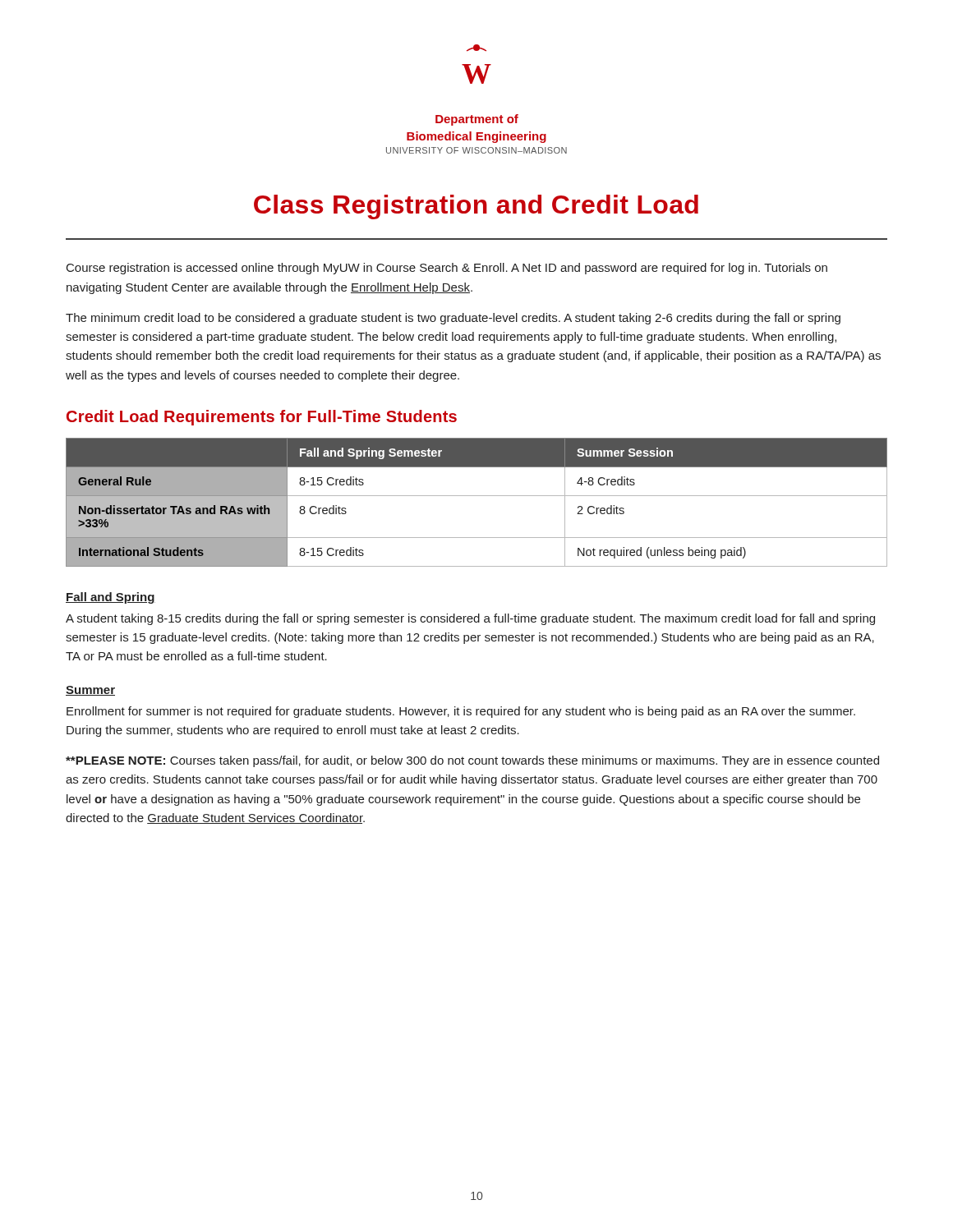Navigate to the text block starting "Course registration is accessed"
This screenshot has width=953, height=1232.
click(x=447, y=277)
